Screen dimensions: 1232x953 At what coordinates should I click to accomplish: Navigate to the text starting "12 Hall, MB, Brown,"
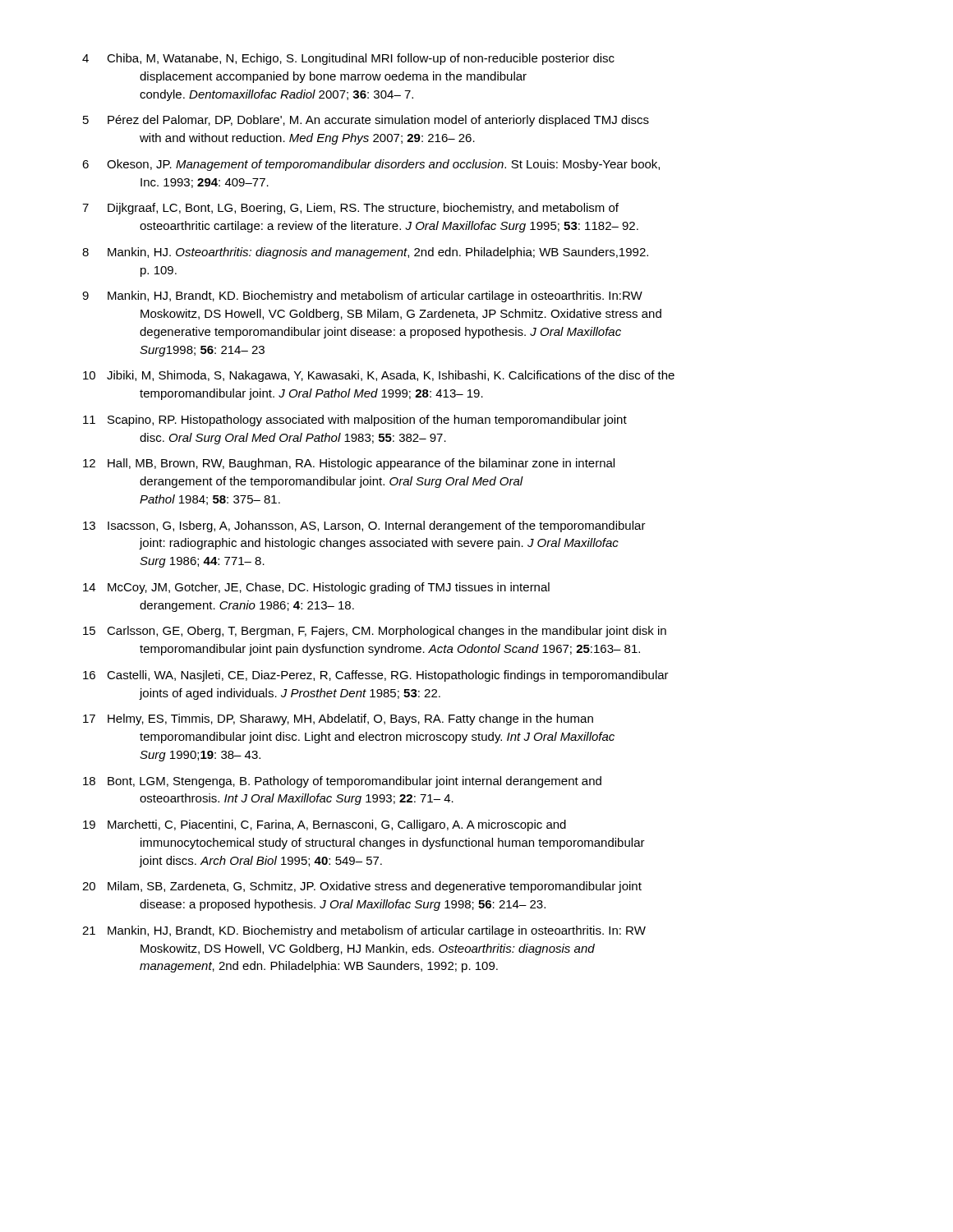[476, 481]
